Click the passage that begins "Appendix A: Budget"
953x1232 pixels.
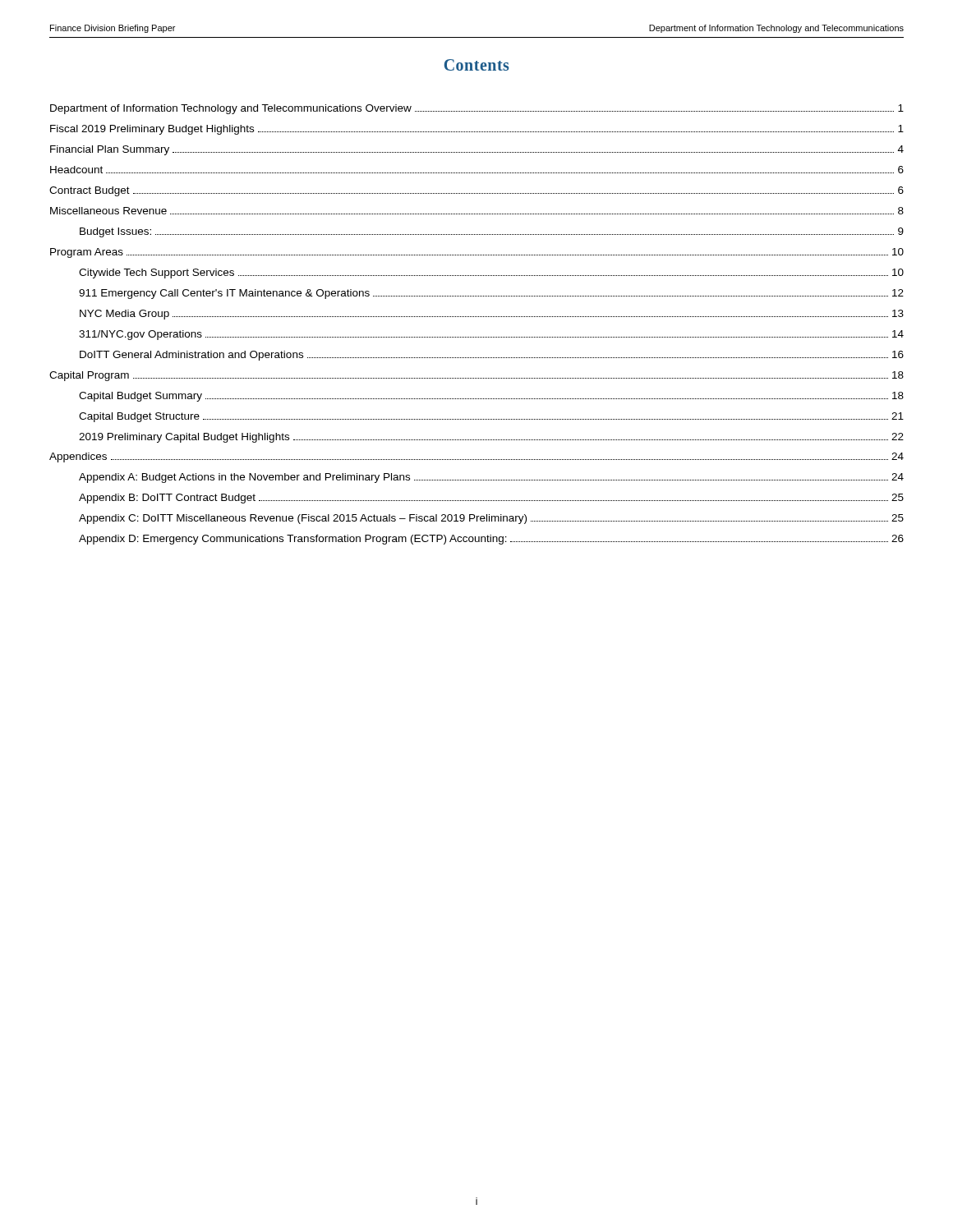(x=491, y=478)
